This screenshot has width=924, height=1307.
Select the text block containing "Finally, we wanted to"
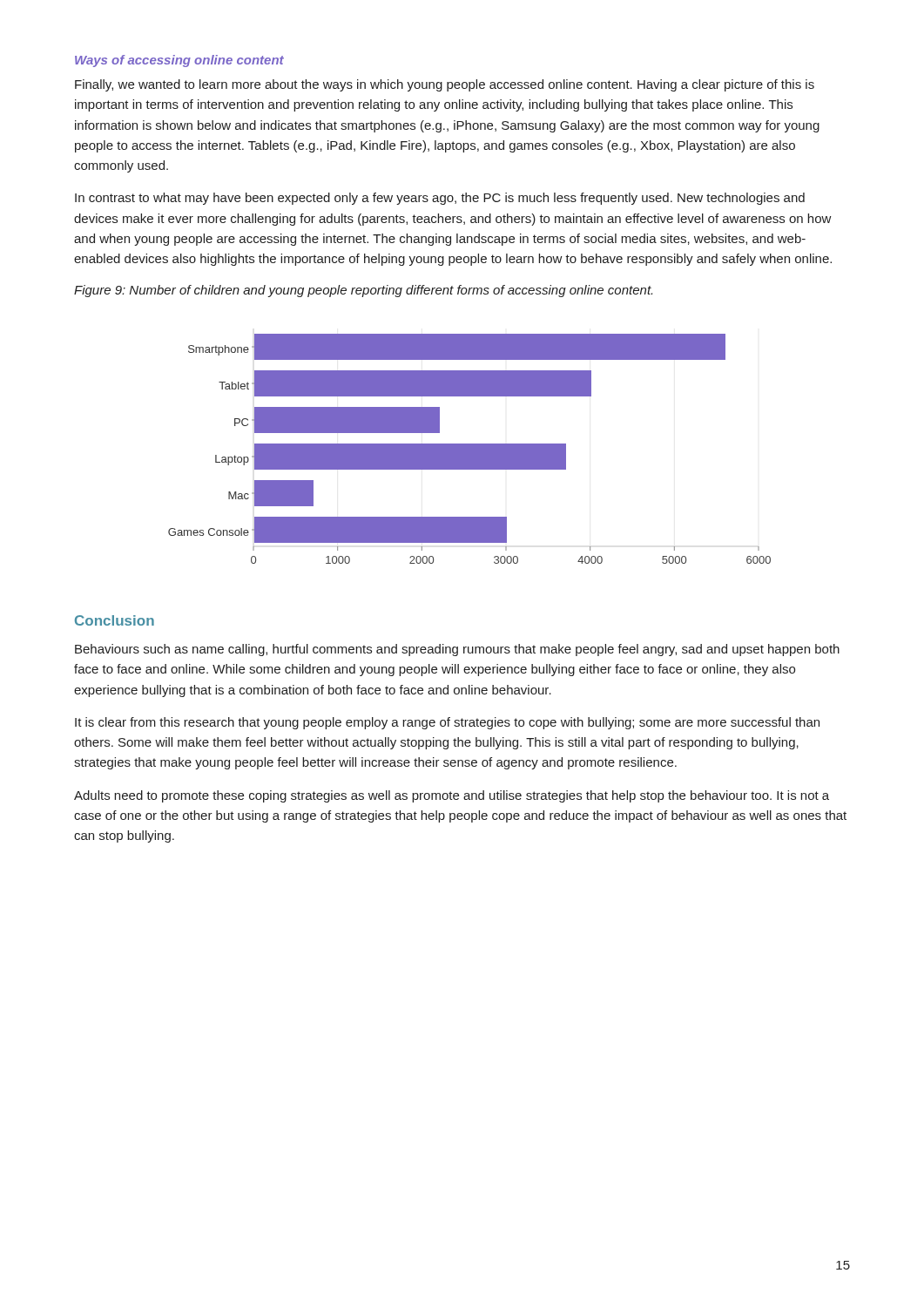point(447,125)
